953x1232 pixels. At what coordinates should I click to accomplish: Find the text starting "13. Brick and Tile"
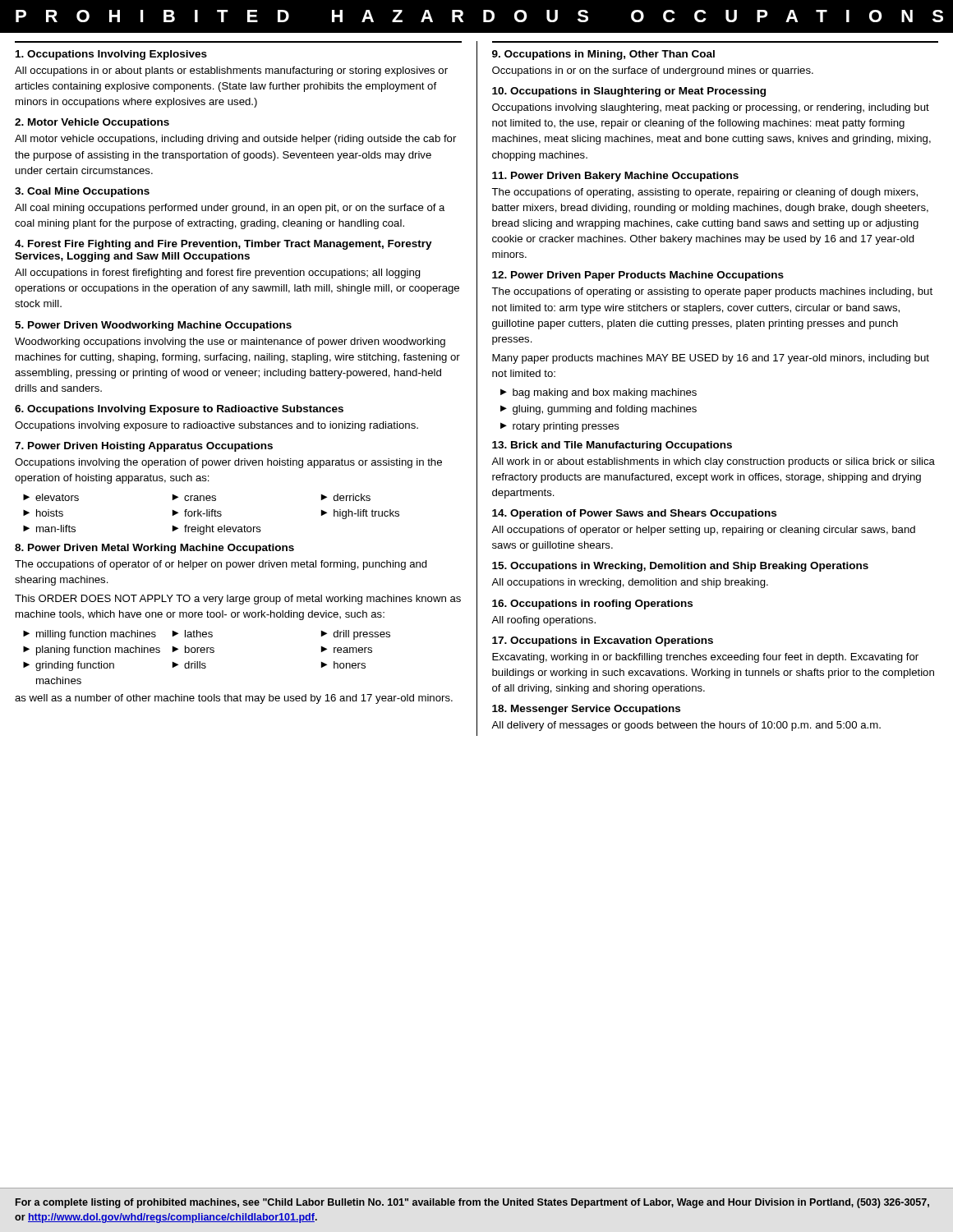612,445
